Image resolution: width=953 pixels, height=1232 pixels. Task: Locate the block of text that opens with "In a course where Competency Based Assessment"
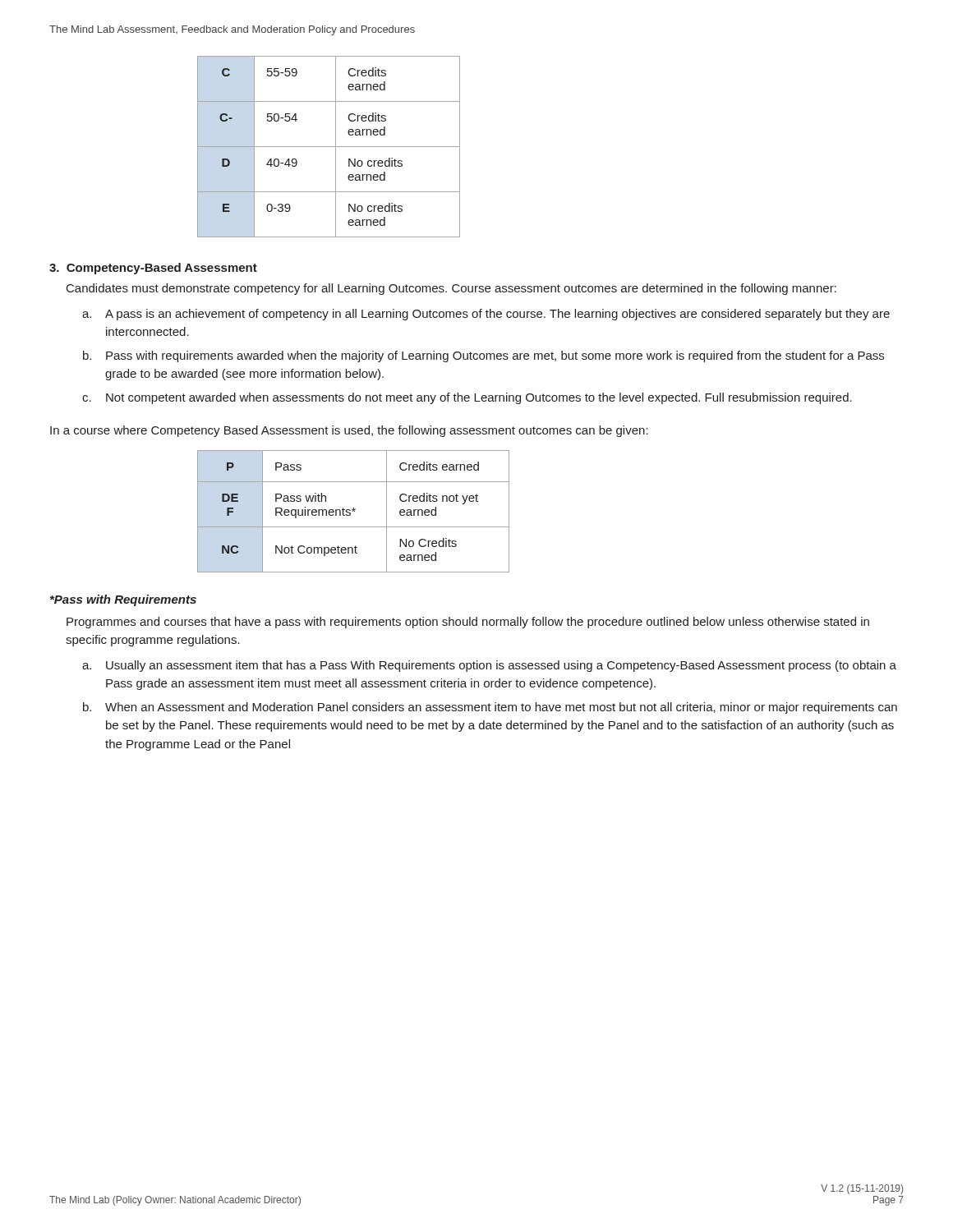coord(349,430)
